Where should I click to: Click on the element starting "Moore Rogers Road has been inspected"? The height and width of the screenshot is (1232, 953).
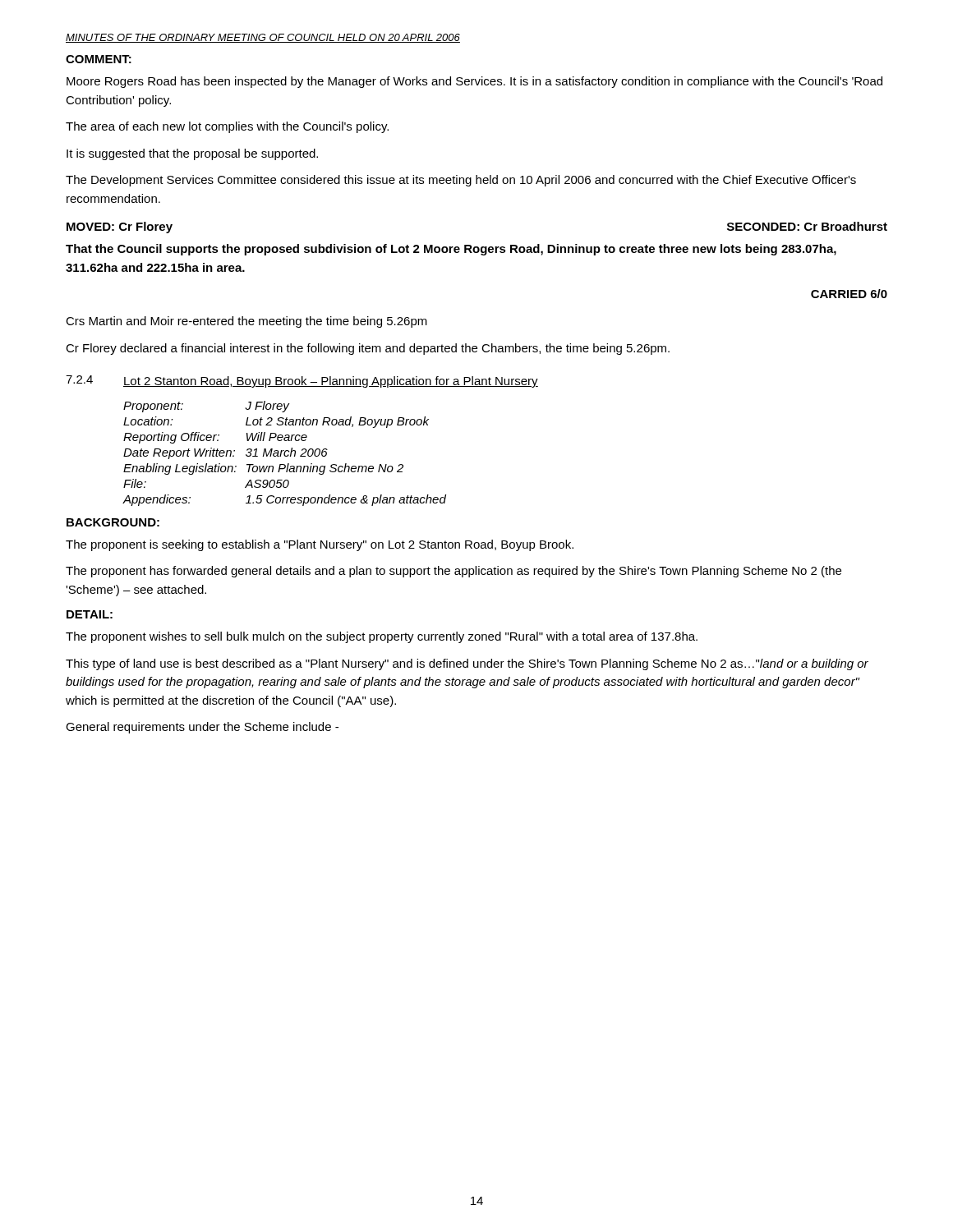[x=474, y=90]
